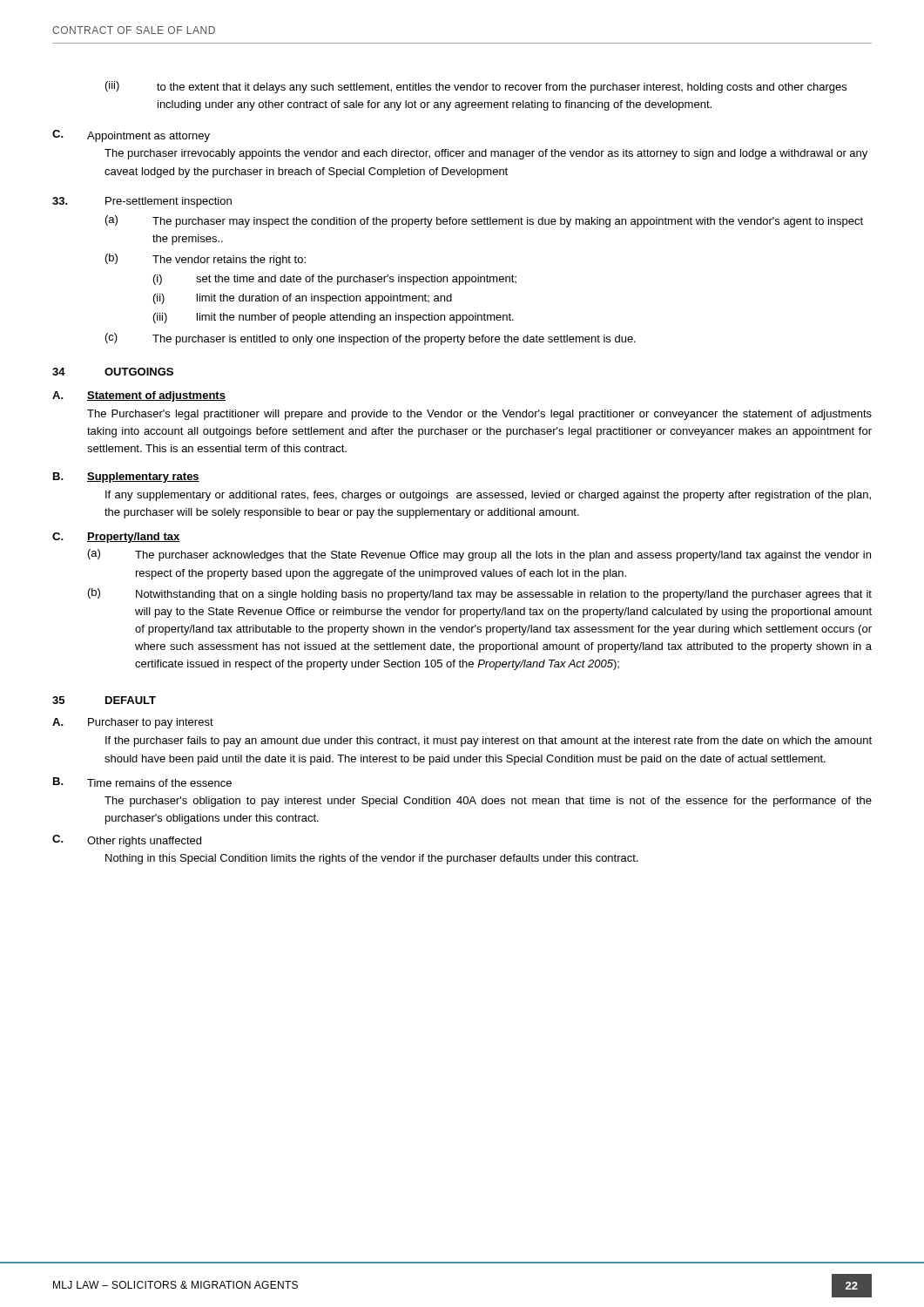Select the text block that reads "If the purchaser fails to pay"
This screenshot has width=924, height=1307.
[488, 749]
